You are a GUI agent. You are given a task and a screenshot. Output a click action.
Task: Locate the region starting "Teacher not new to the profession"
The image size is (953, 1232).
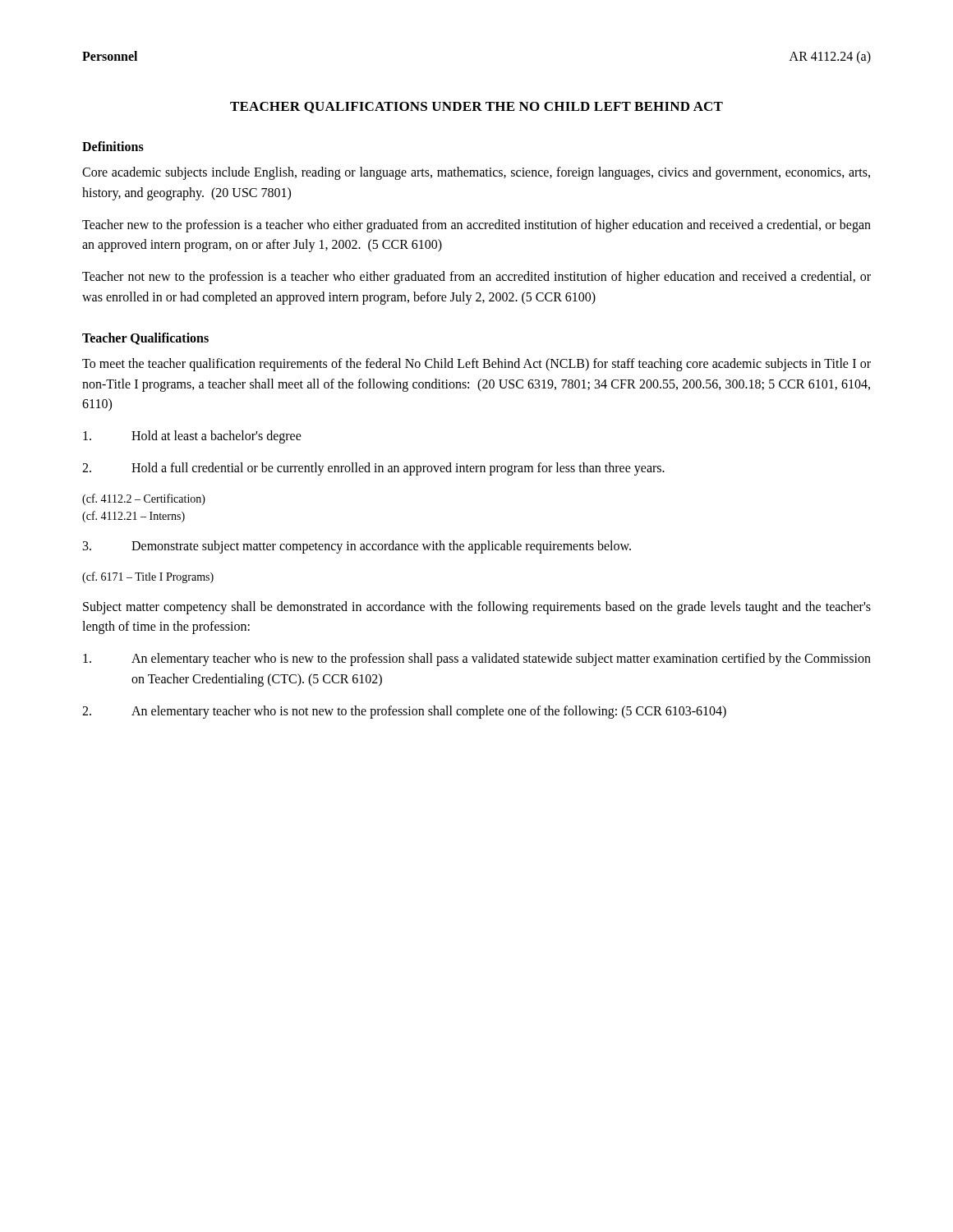[x=476, y=287]
